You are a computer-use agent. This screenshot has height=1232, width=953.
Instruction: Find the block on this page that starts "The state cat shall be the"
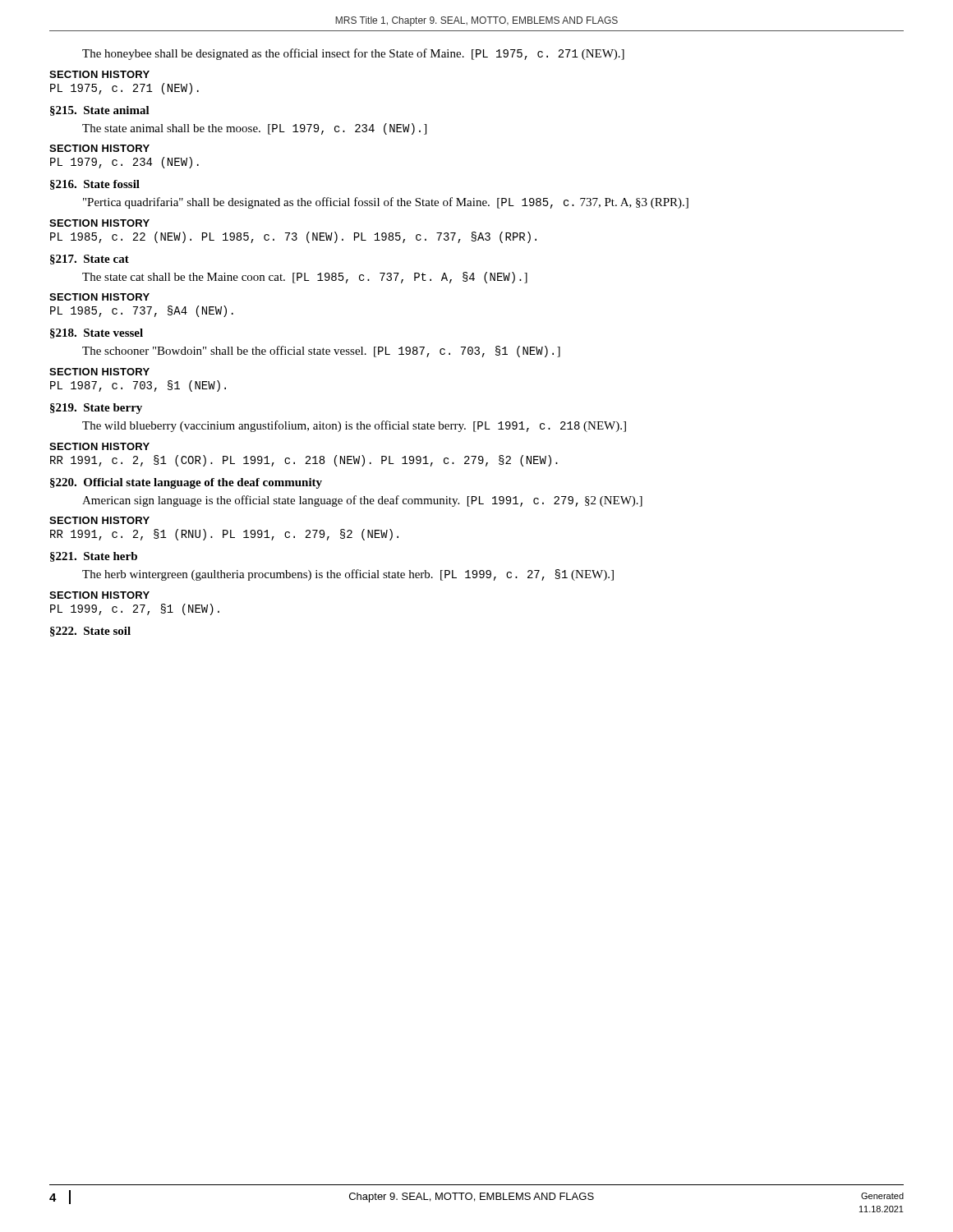(305, 277)
